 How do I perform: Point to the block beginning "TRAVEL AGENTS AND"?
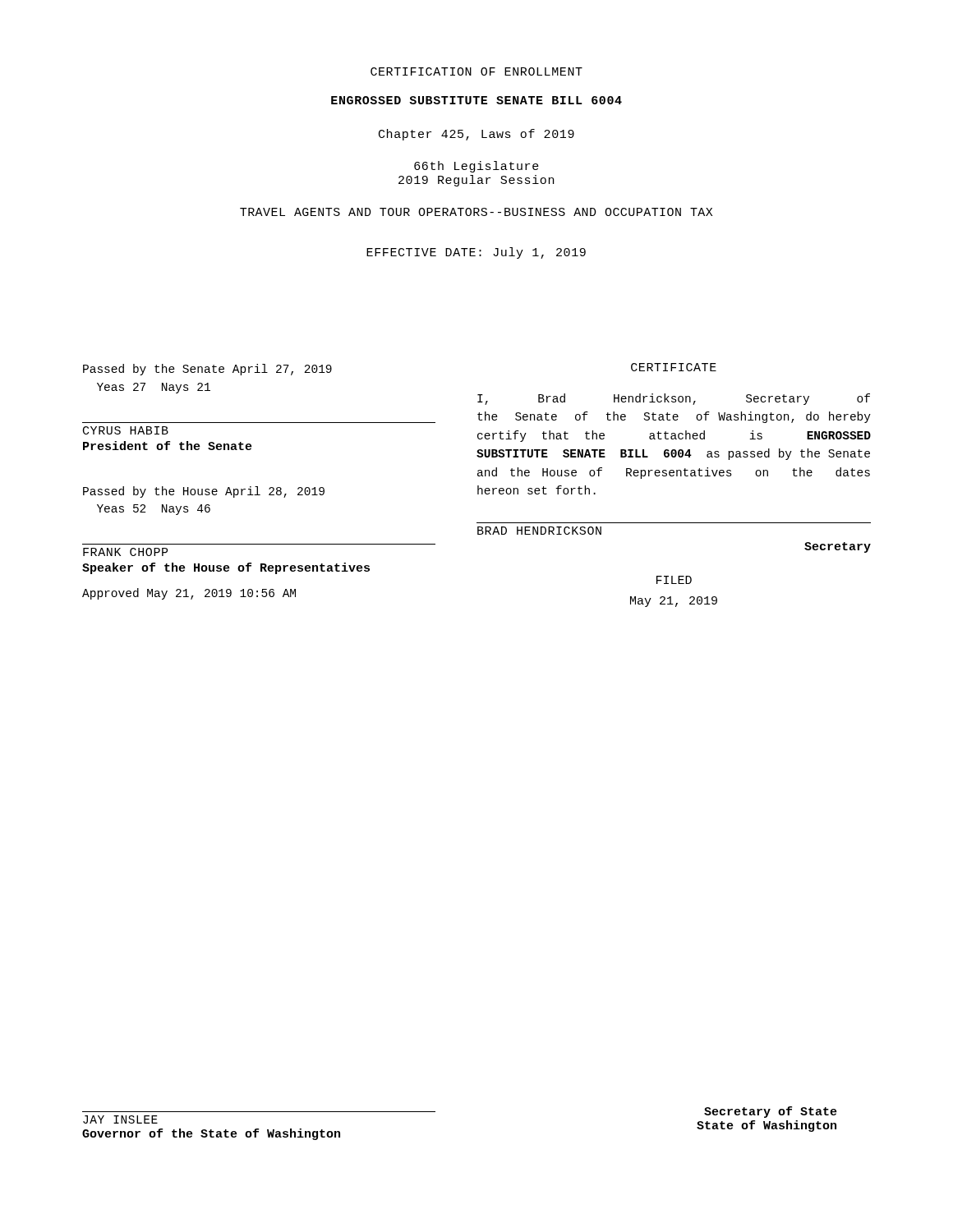click(x=476, y=213)
